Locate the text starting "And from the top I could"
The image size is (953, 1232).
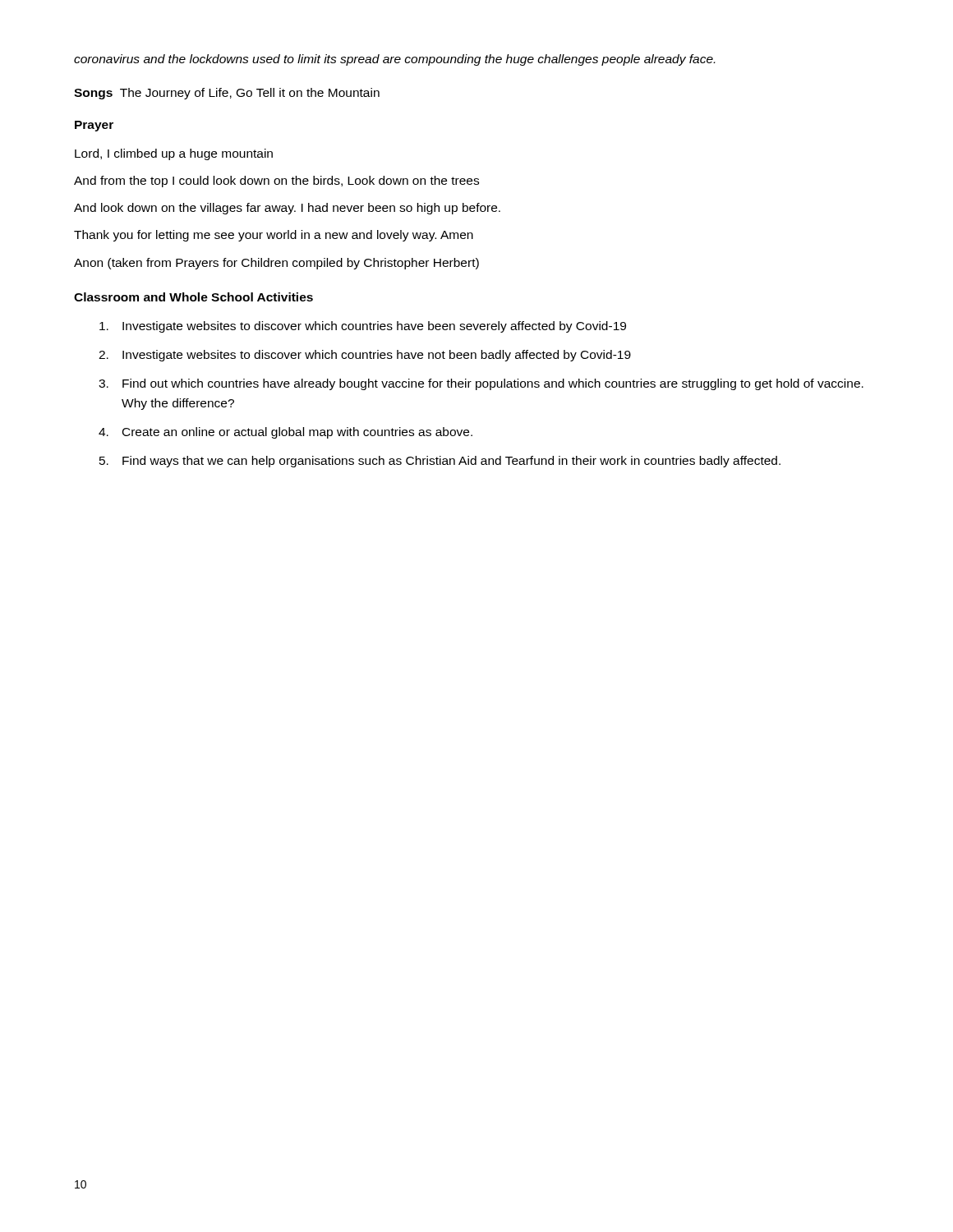(277, 180)
